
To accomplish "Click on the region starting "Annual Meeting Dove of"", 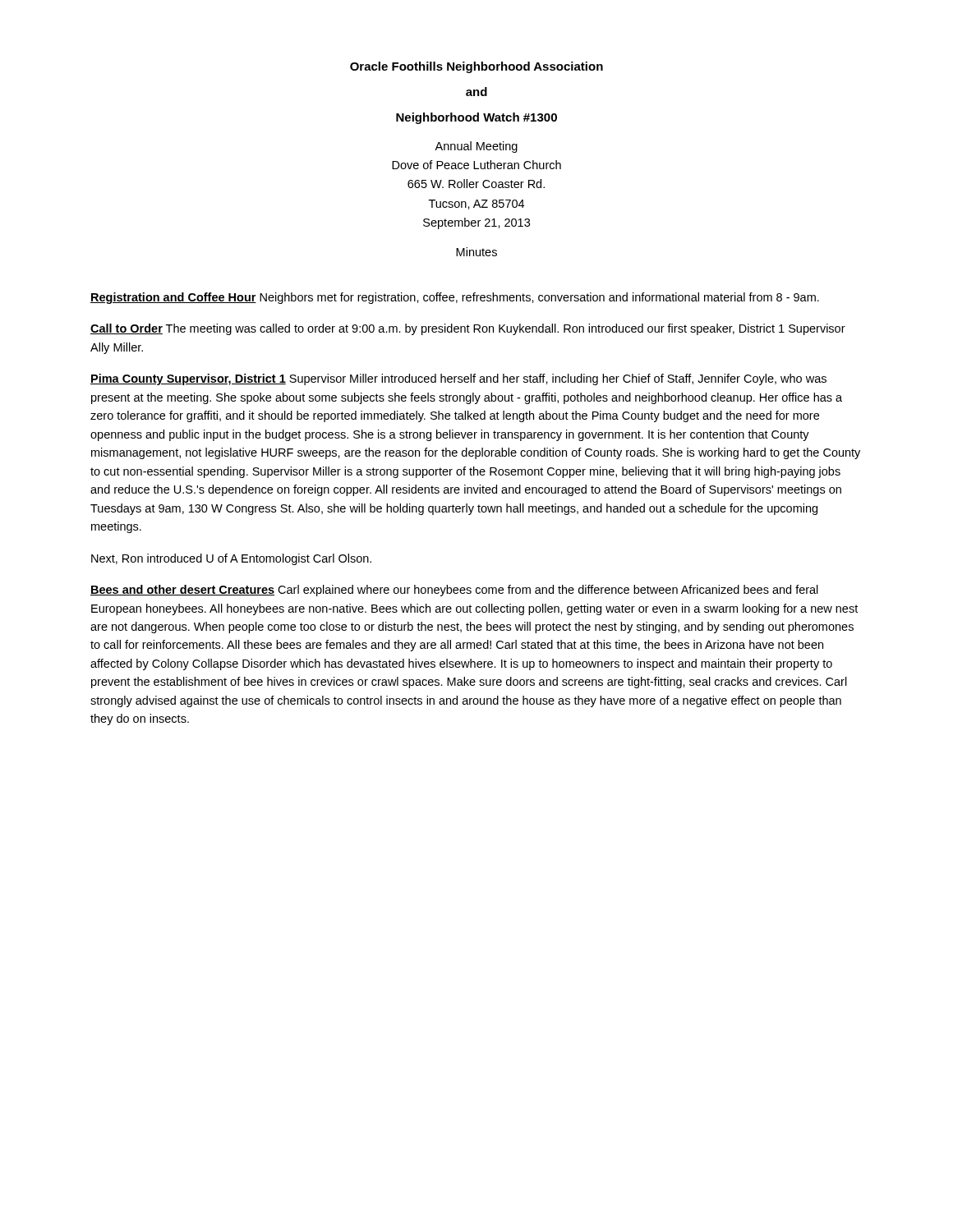I will [x=476, y=184].
